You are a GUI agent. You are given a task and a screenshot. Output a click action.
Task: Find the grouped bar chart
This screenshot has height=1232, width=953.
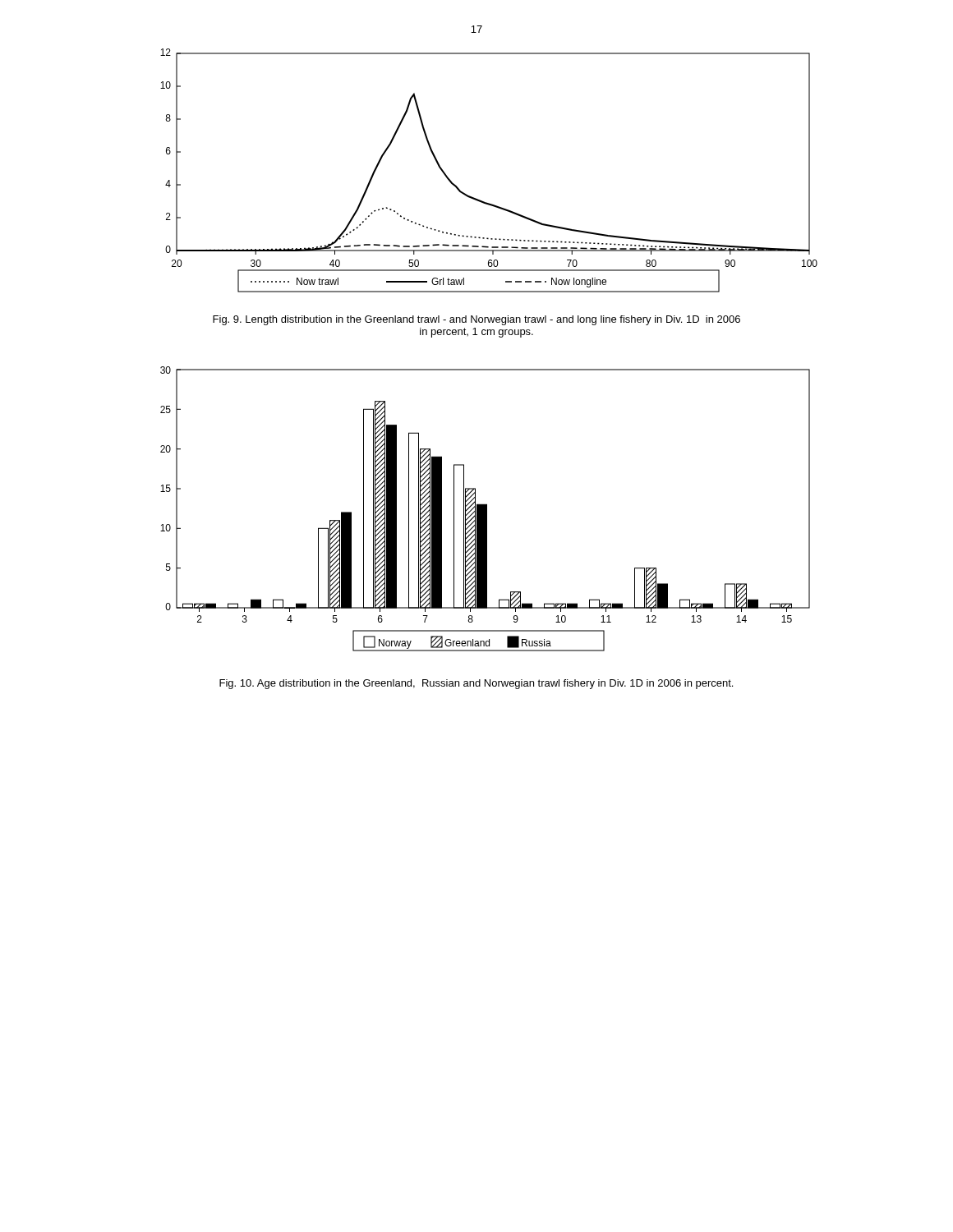pyautogui.click(x=476, y=510)
